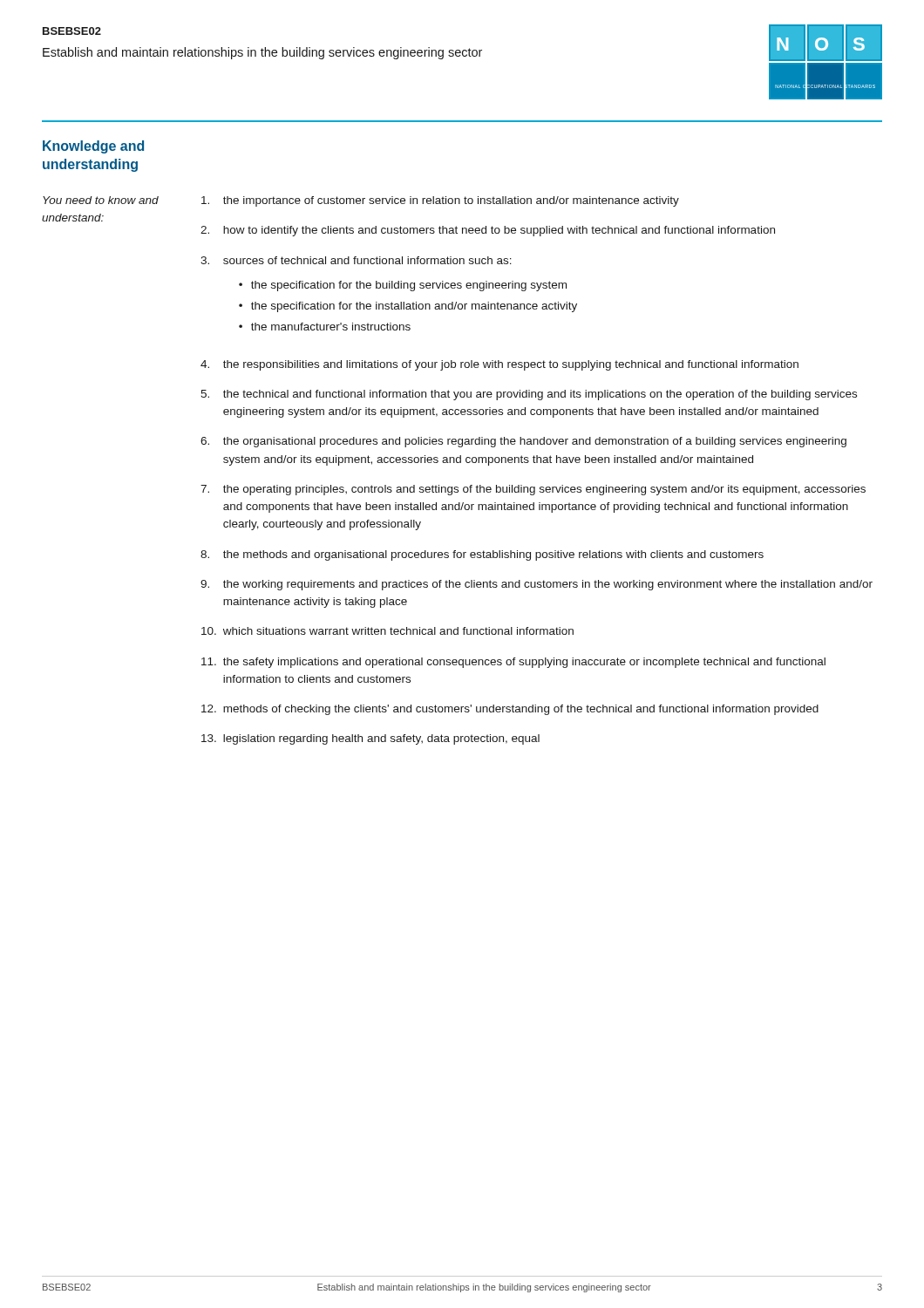Navigate to the text starting "11. the safety"

pos(541,670)
